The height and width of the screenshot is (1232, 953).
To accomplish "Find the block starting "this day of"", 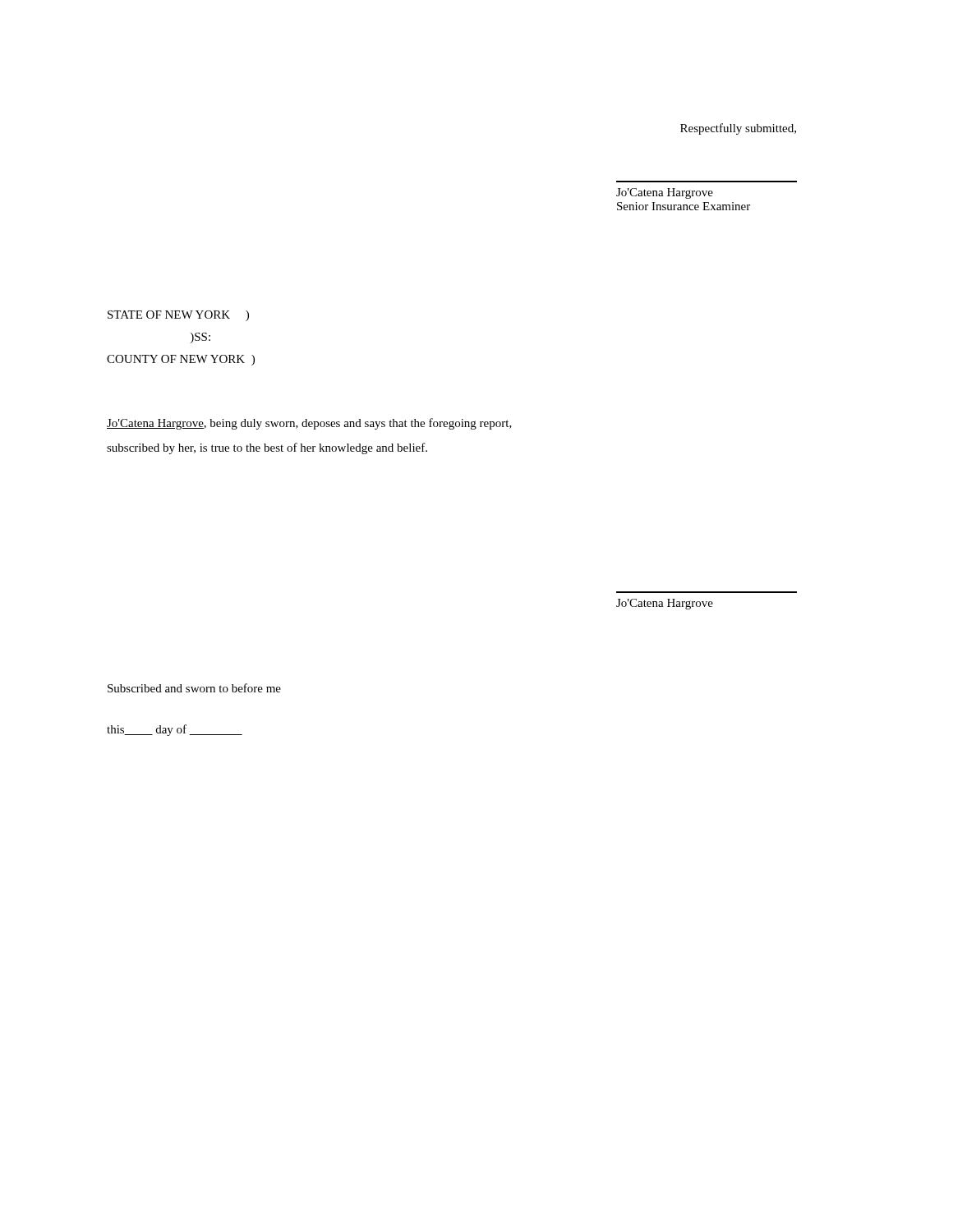I will coord(174,729).
